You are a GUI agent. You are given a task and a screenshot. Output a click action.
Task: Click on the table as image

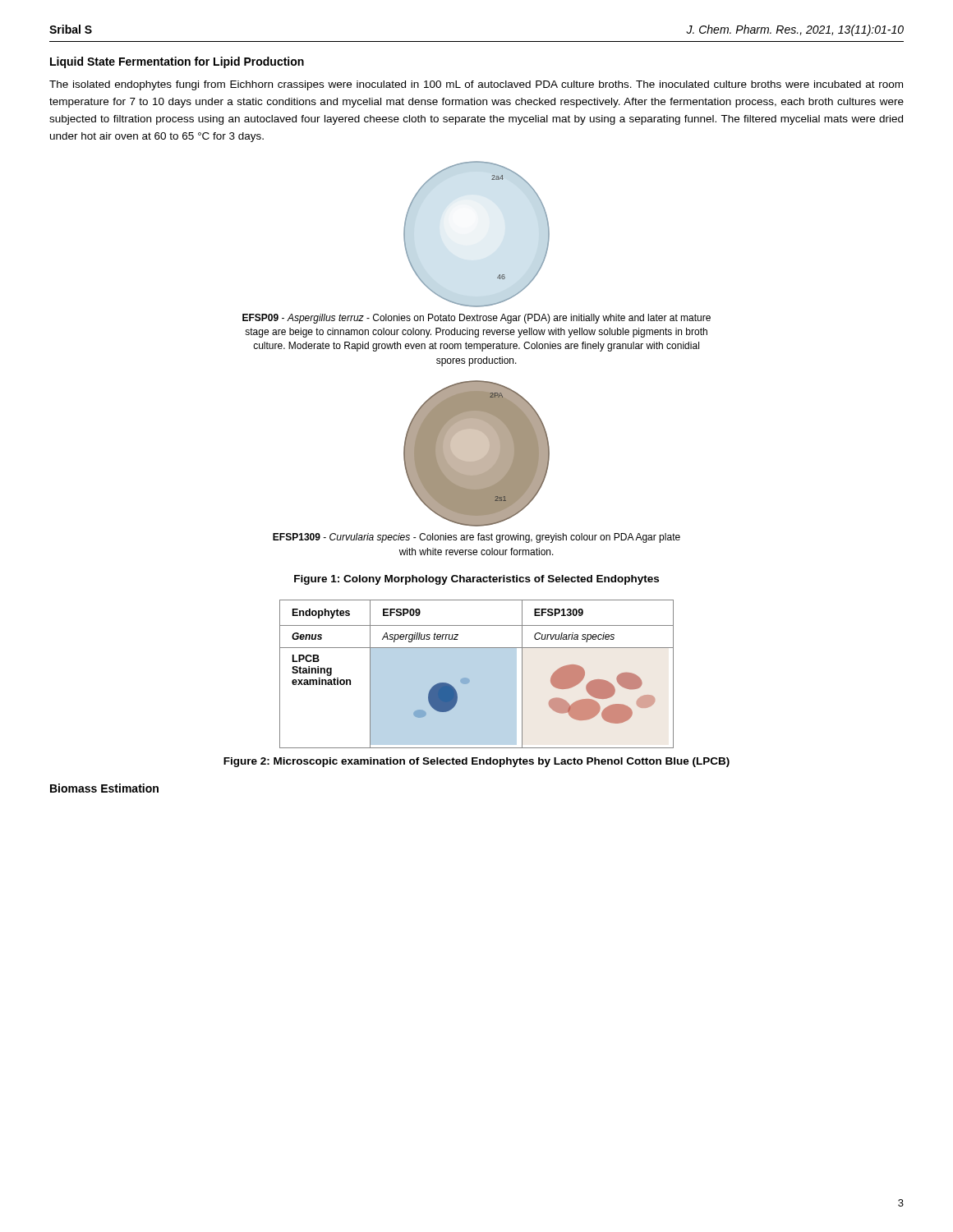click(x=476, y=674)
